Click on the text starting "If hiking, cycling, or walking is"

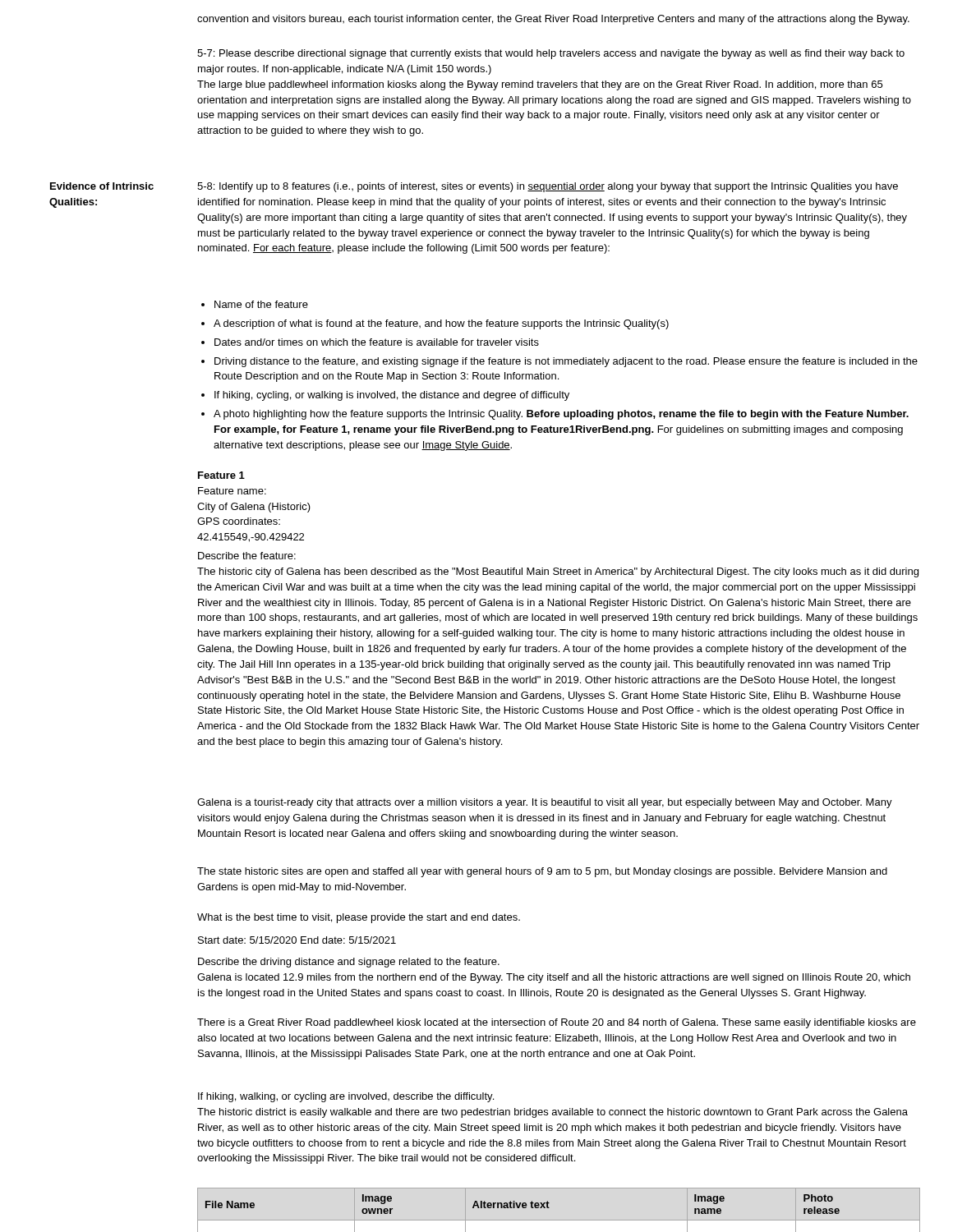(392, 395)
